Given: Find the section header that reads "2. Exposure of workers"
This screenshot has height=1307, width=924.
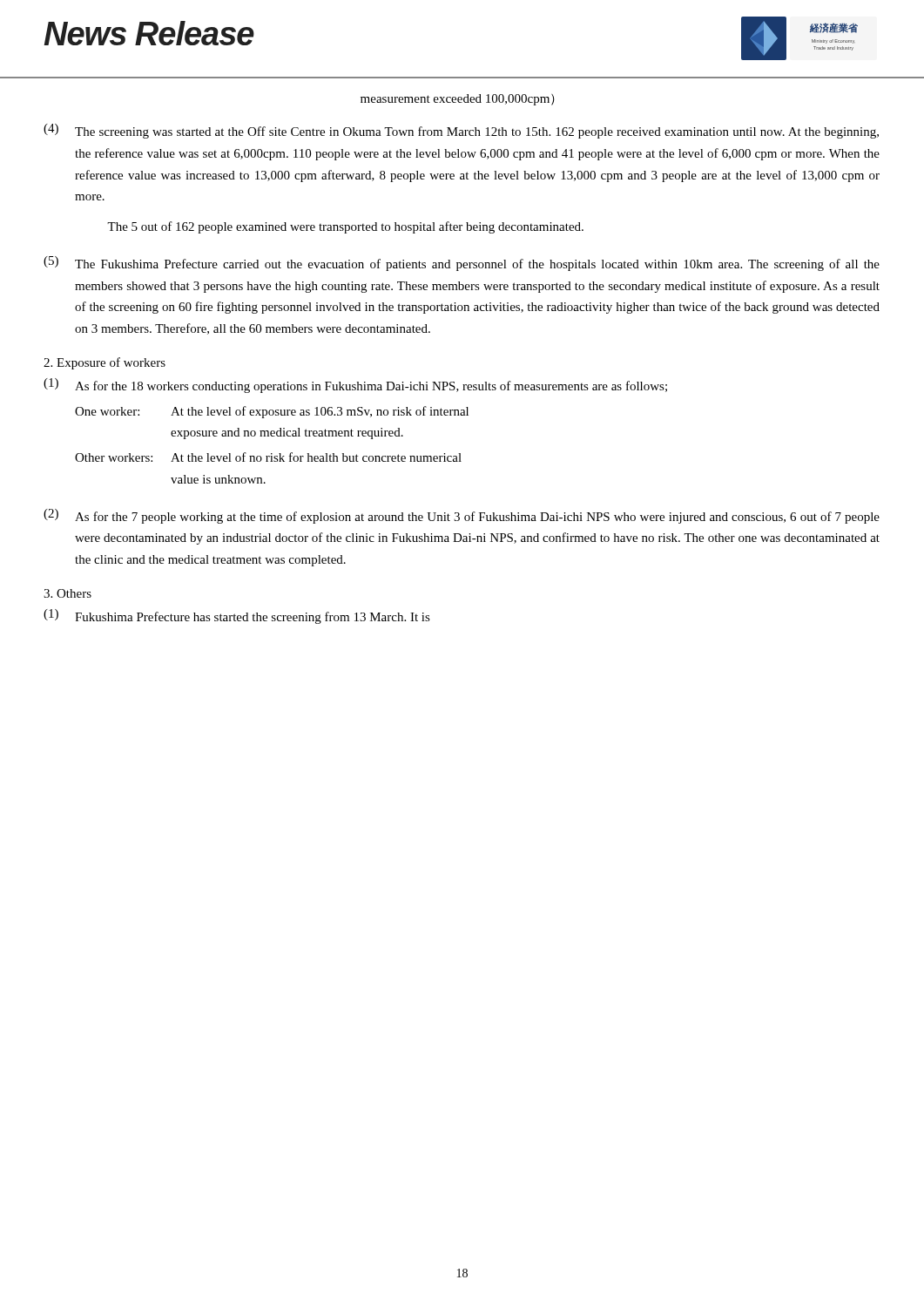Looking at the screenshot, I should [104, 362].
